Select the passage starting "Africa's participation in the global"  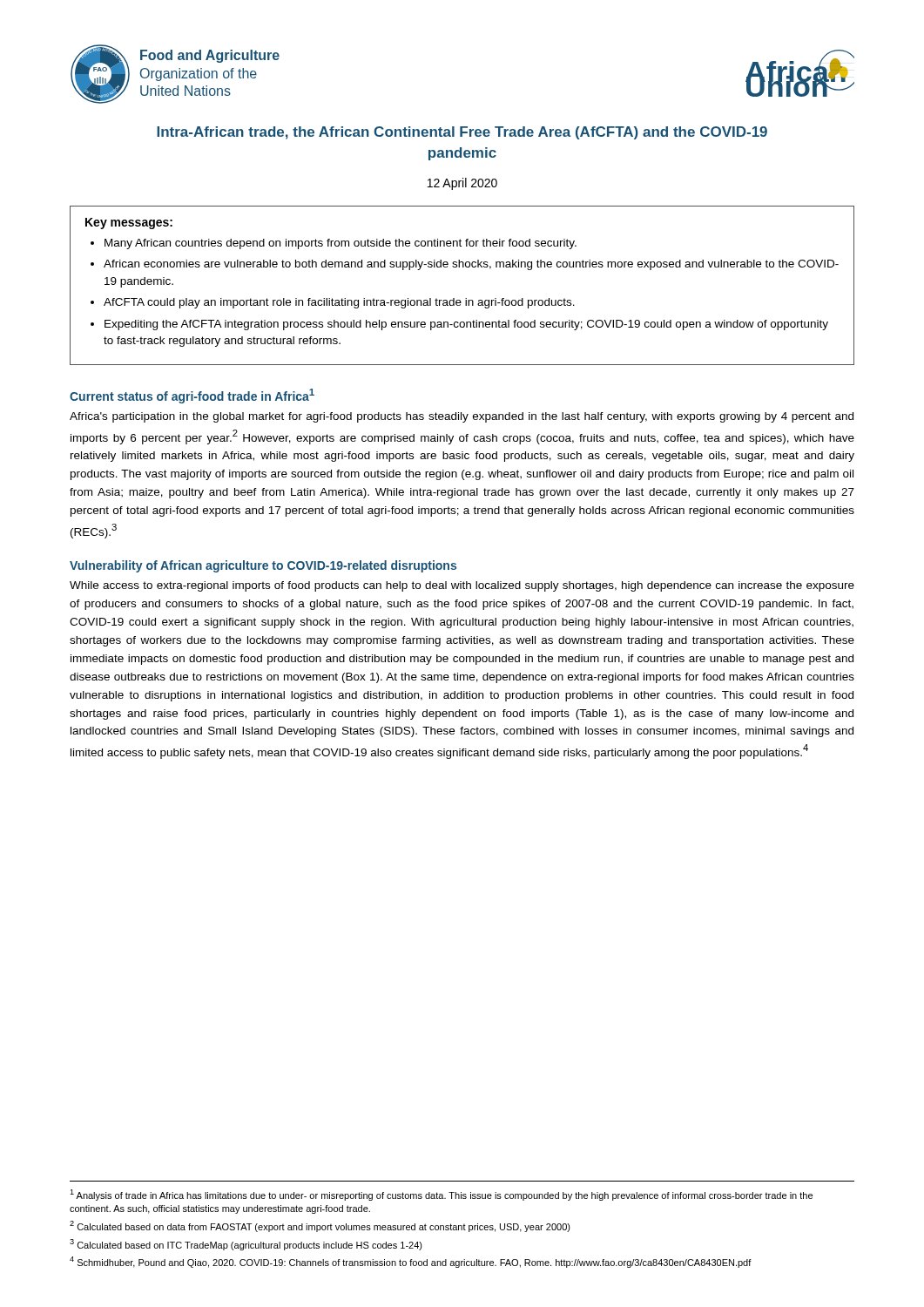click(x=462, y=473)
